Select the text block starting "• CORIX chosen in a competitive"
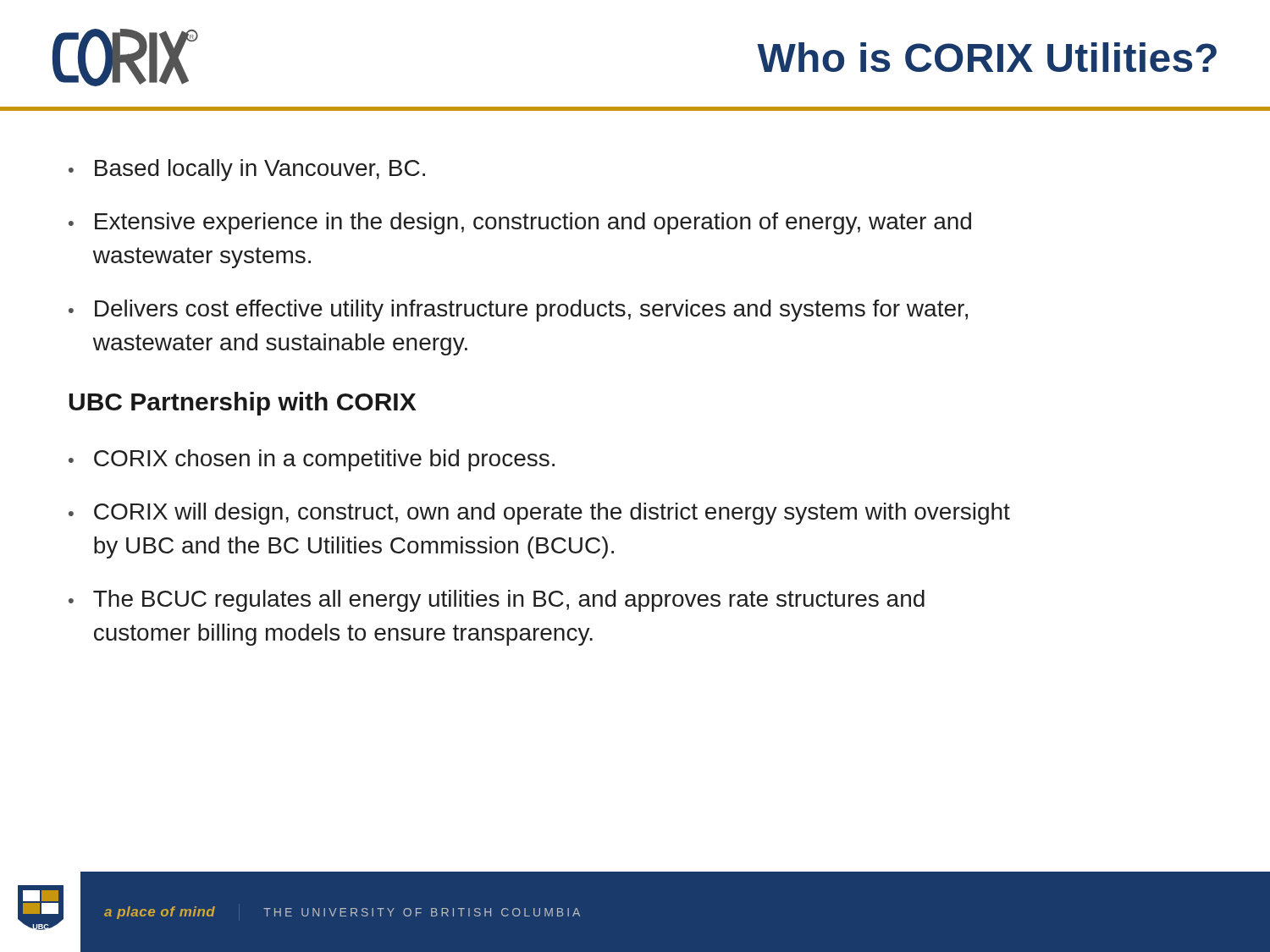Screen dimensions: 952x1270 [x=312, y=459]
